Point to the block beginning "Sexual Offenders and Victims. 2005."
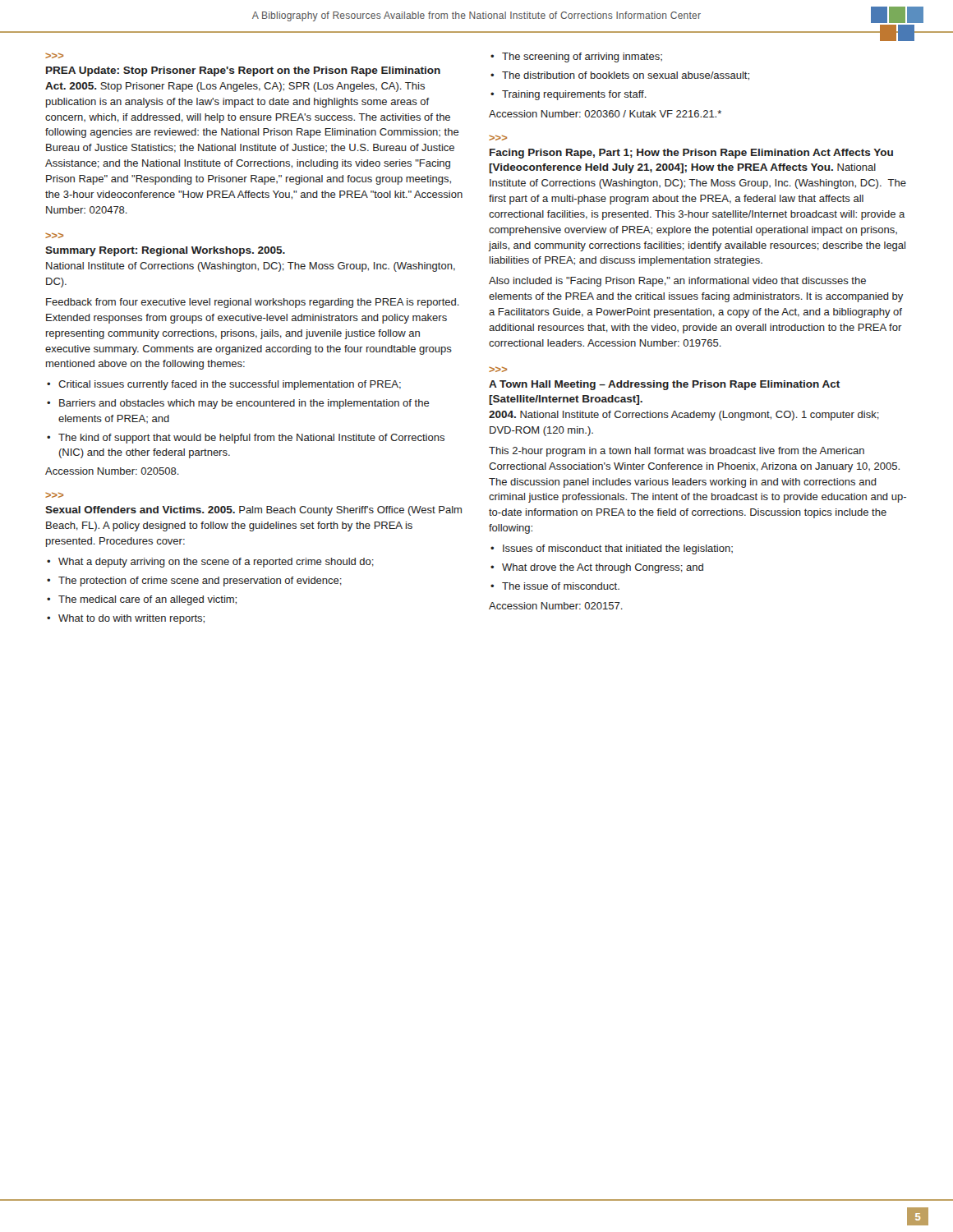Screen dimensions: 1232x953 click(x=254, y=525)
